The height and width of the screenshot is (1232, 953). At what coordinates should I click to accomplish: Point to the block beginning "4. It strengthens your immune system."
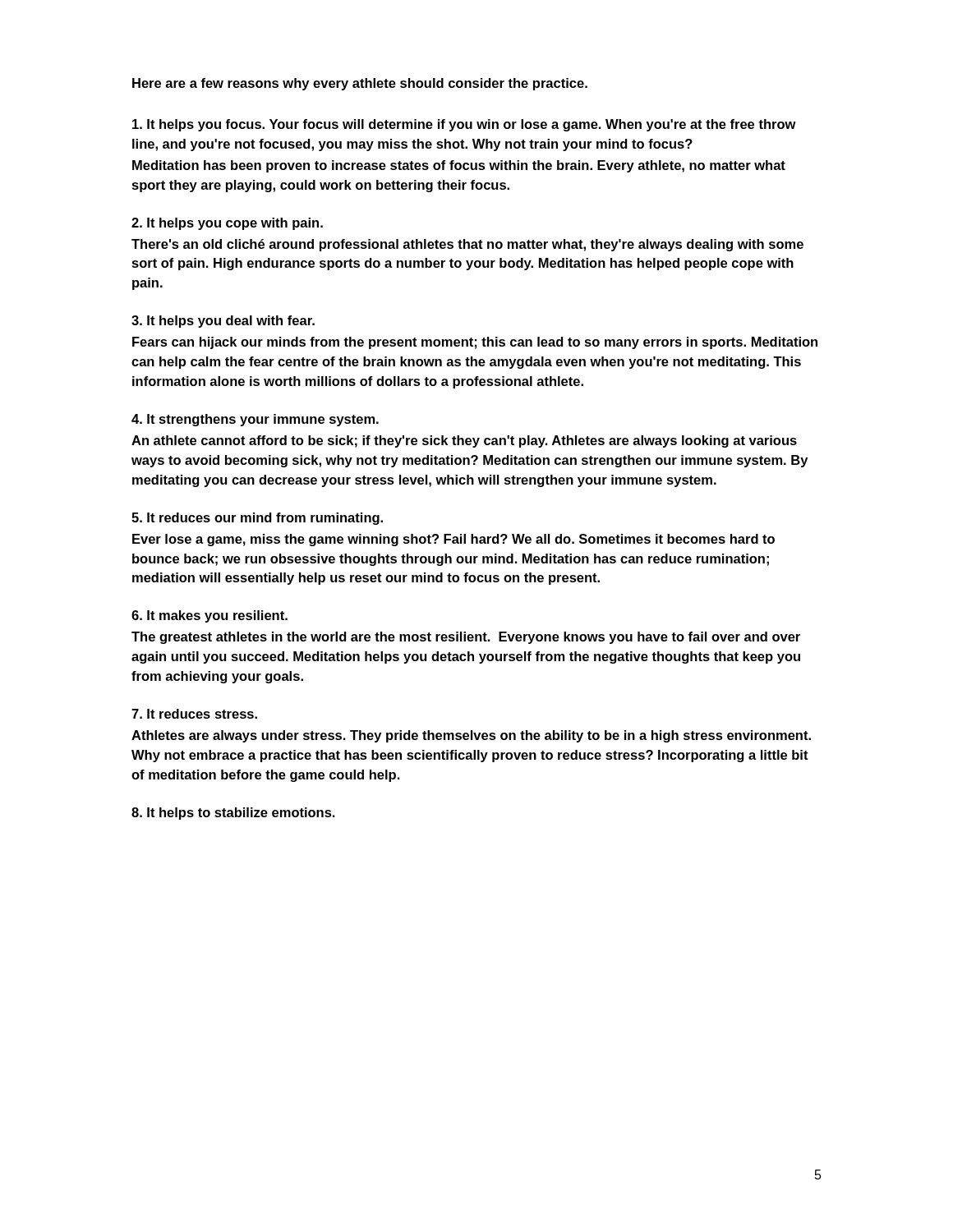coord(476,448)
